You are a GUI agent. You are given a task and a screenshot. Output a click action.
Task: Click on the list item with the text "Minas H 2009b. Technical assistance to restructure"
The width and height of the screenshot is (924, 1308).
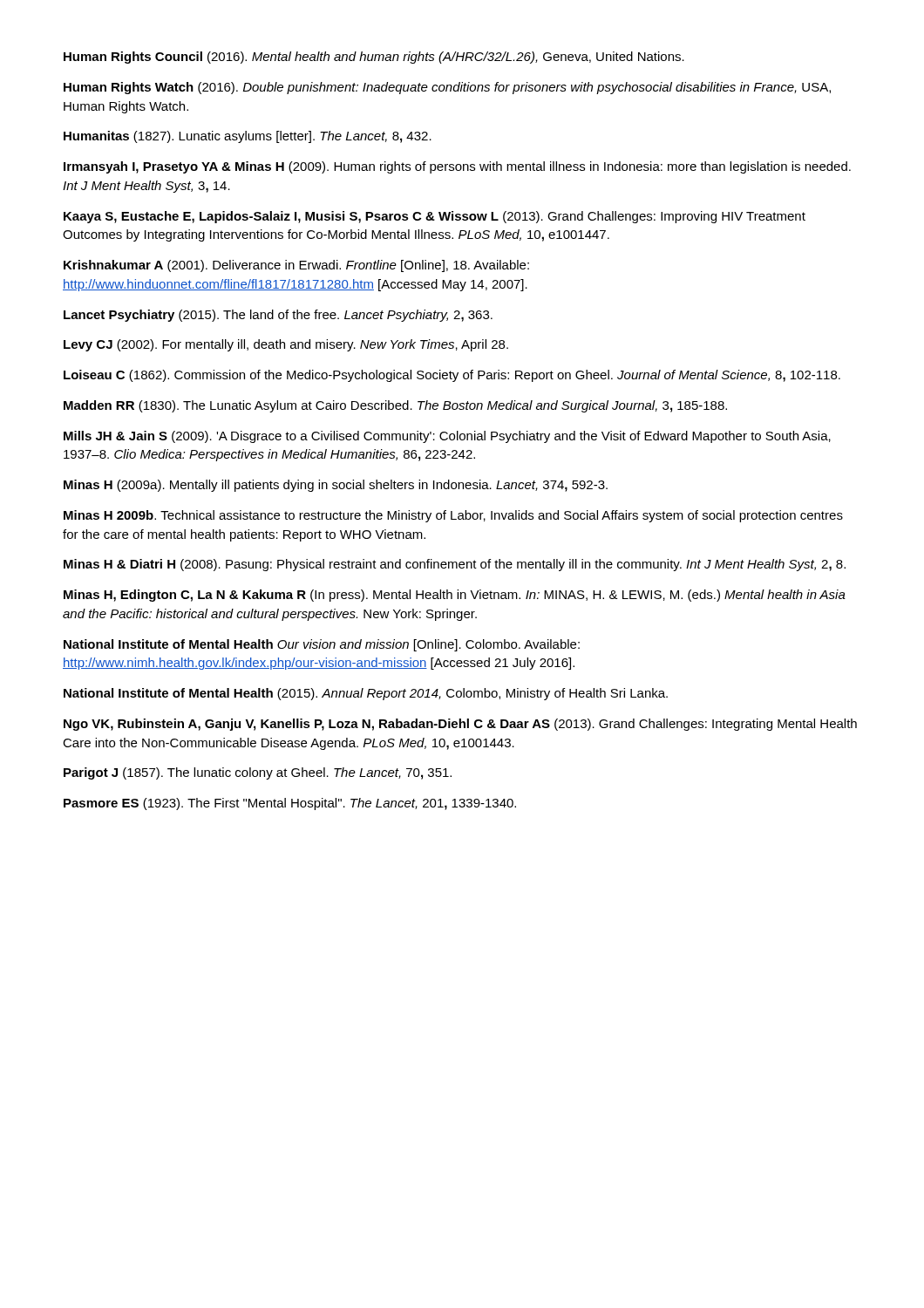pyautogui.click(x=453, y=524)
